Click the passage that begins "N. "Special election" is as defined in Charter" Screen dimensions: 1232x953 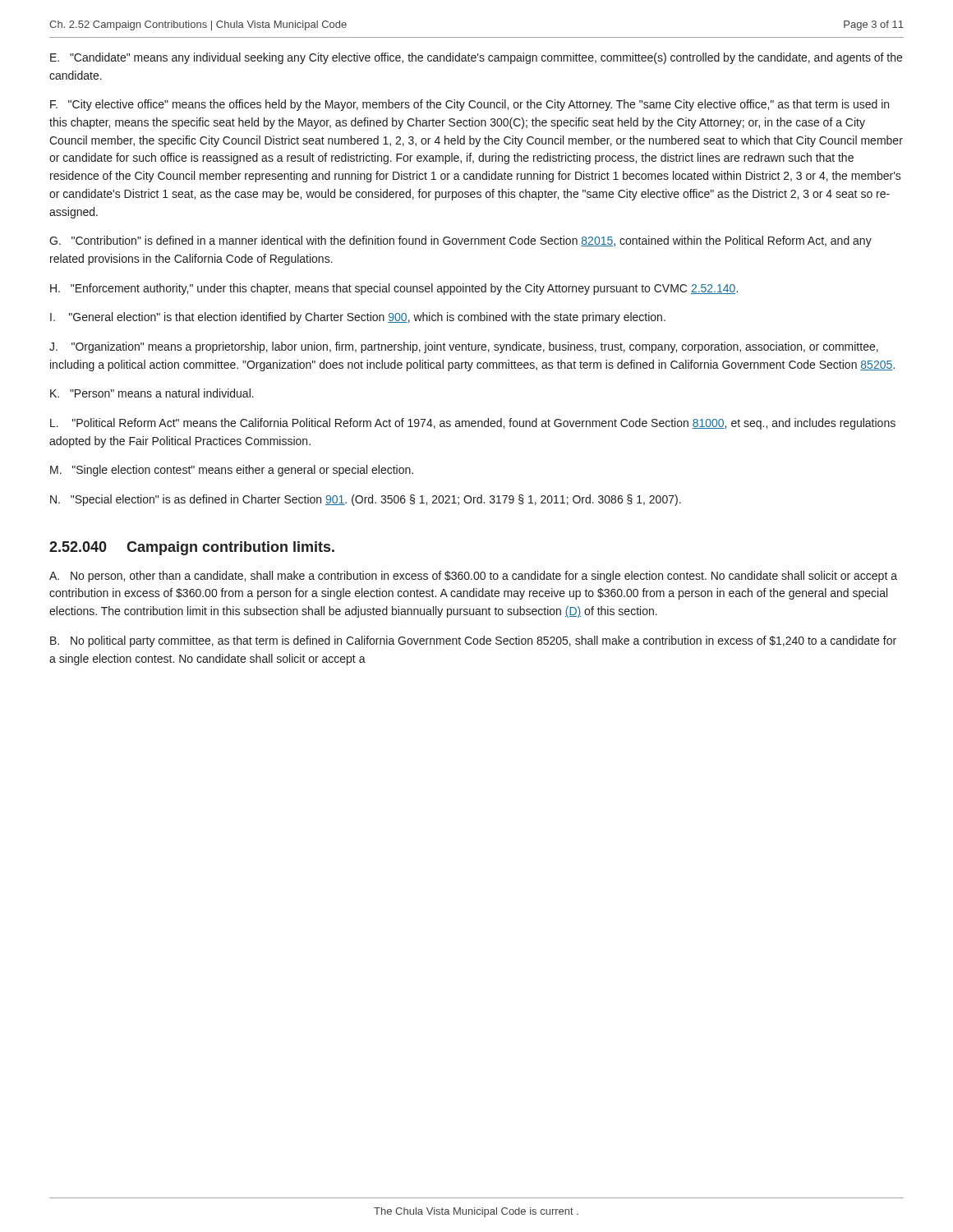coord(365,499)
